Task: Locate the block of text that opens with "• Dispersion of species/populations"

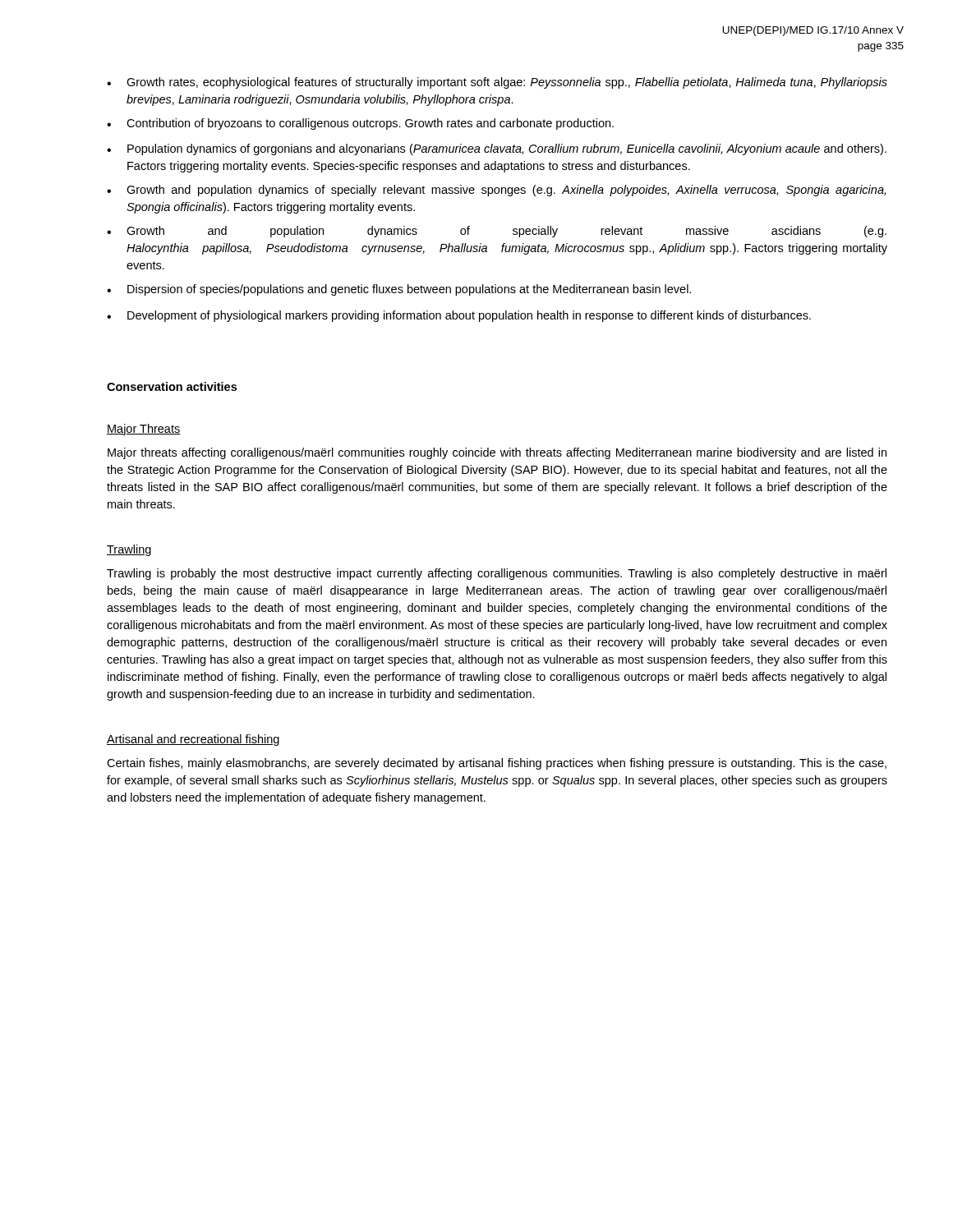Action: coord(497,291)
